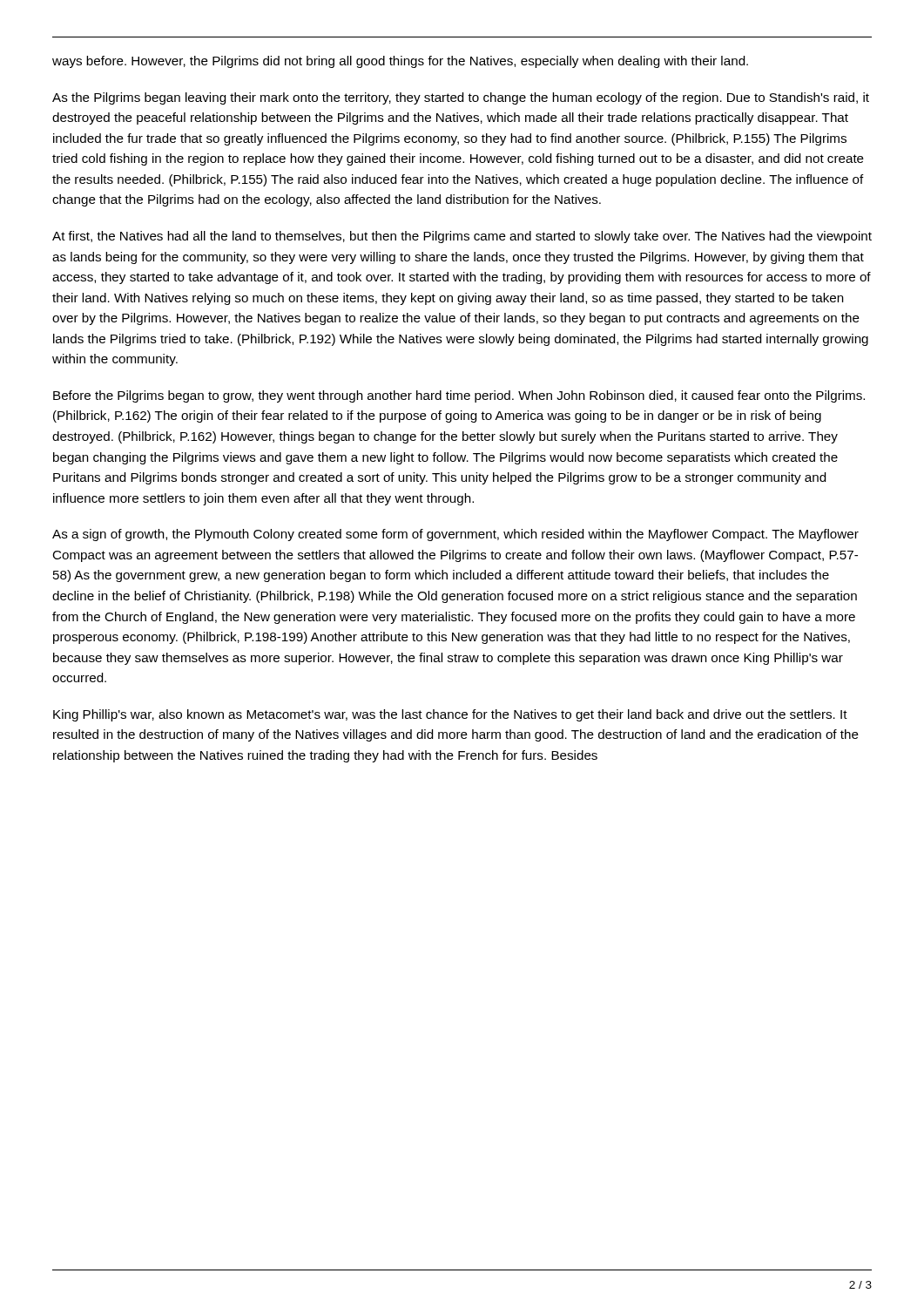Where is the passage that starts "As the Pilgrims began leaving their mark"?
This screenshot has height=1307, width=924.
point(461,148)
